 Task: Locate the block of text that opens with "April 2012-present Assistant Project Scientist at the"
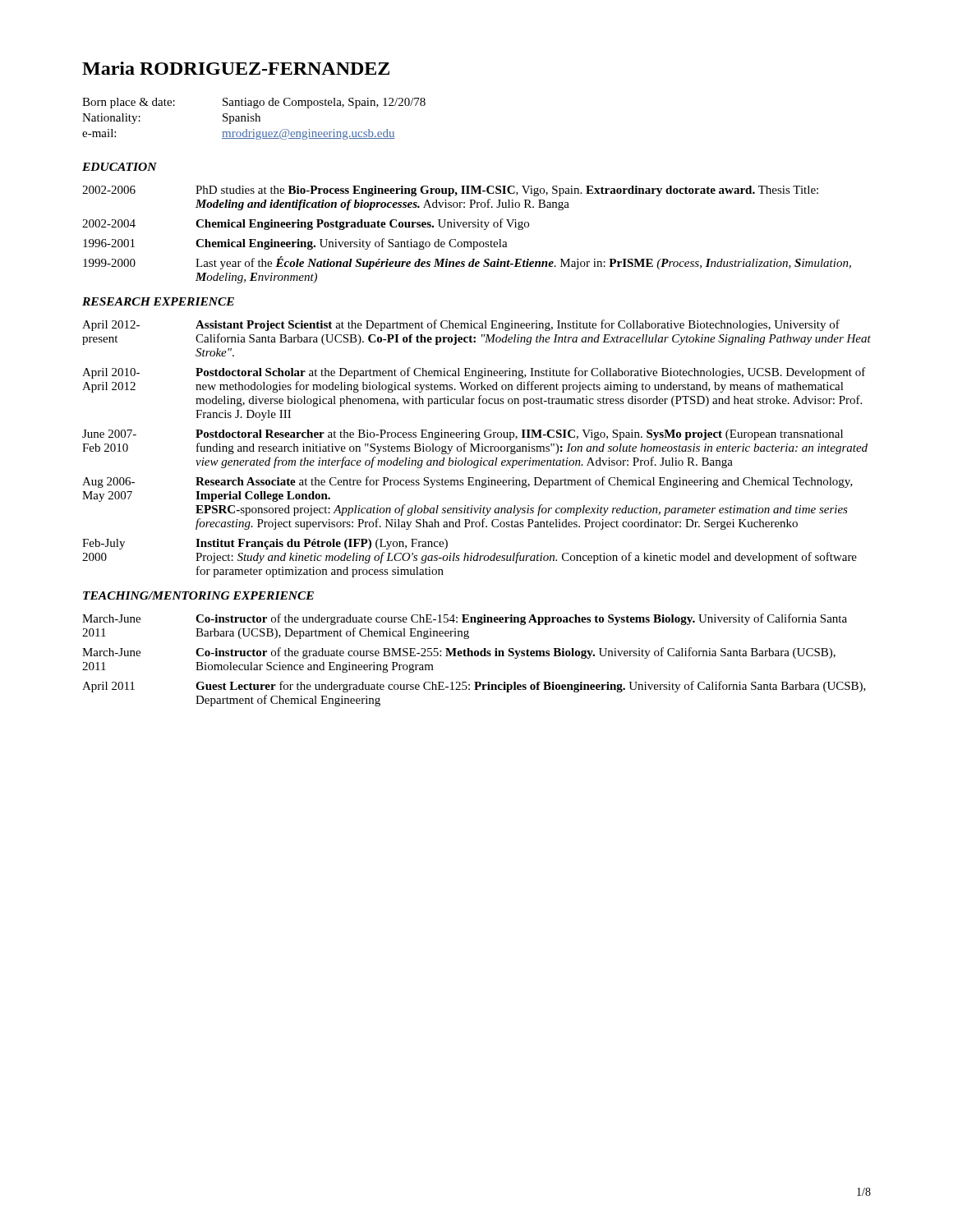pos(476,339)
